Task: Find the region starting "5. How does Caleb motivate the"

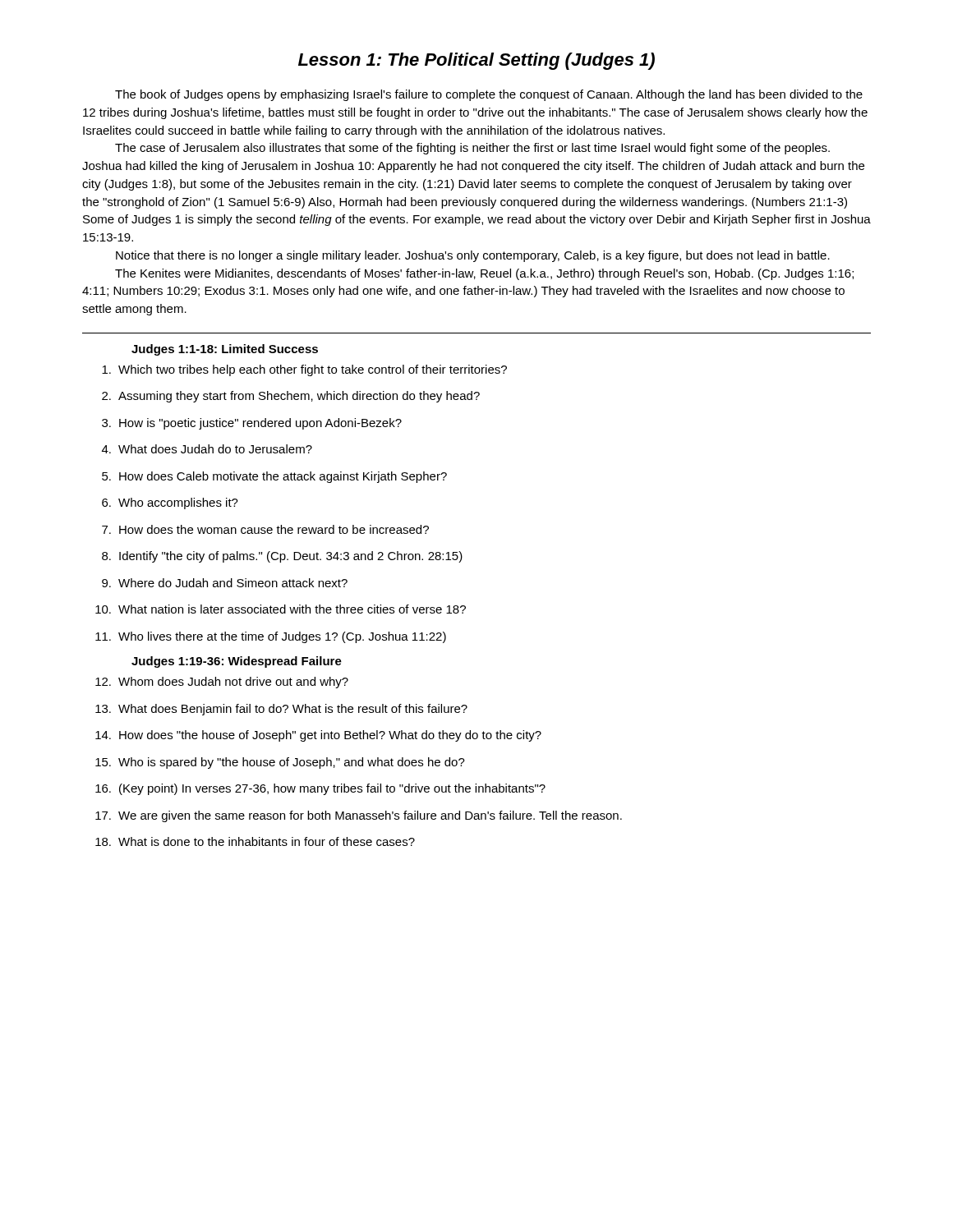Action: tap(274, 477)
